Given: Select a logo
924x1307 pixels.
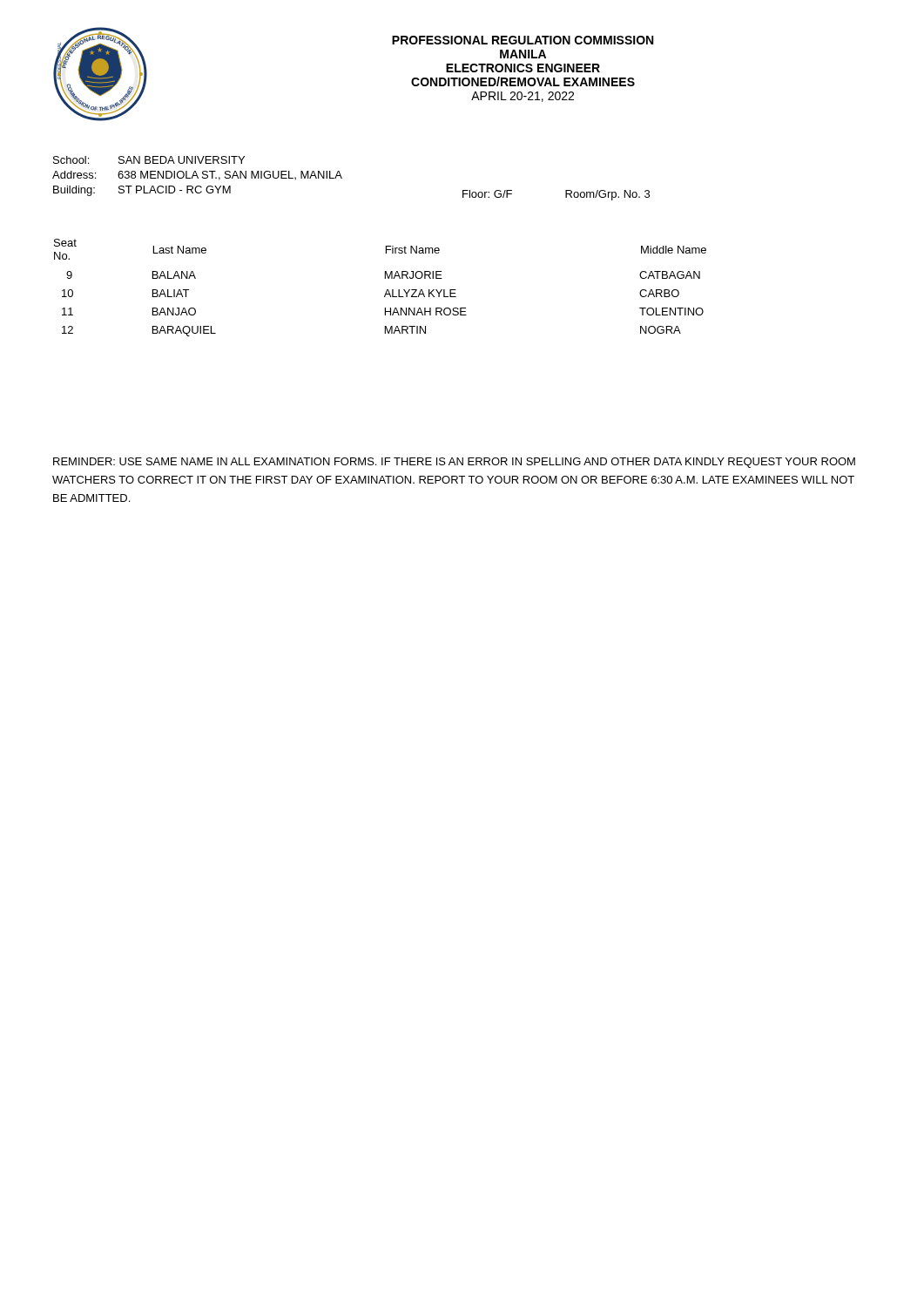Looking at the screenshot, I should pyautogui.click(x=100, y=75).
